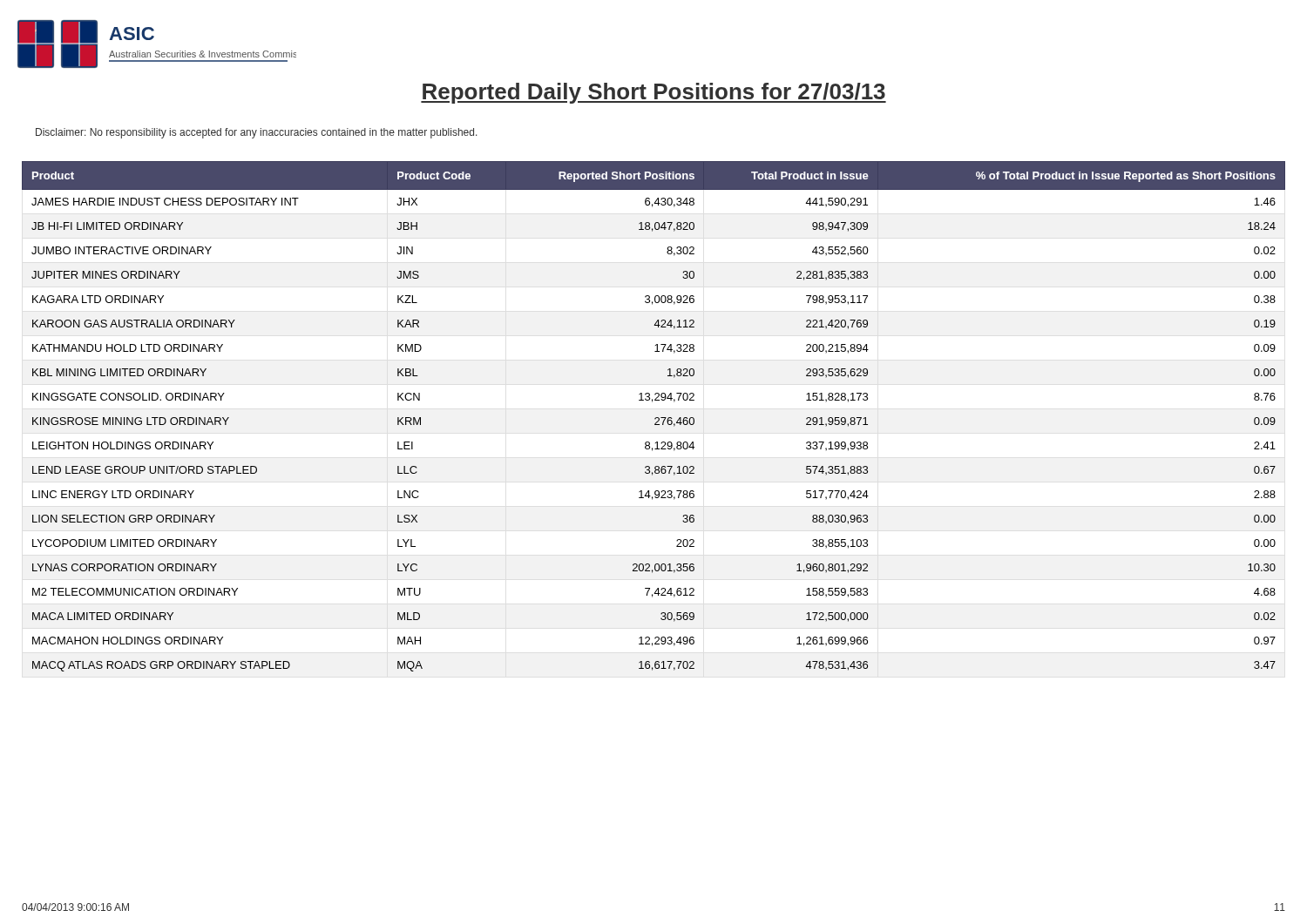Locate the text starting "Reported Daily Short Positions for 27/03/13"
Viewport: 1307px width, 924px height.
click(x=654, y=92)
